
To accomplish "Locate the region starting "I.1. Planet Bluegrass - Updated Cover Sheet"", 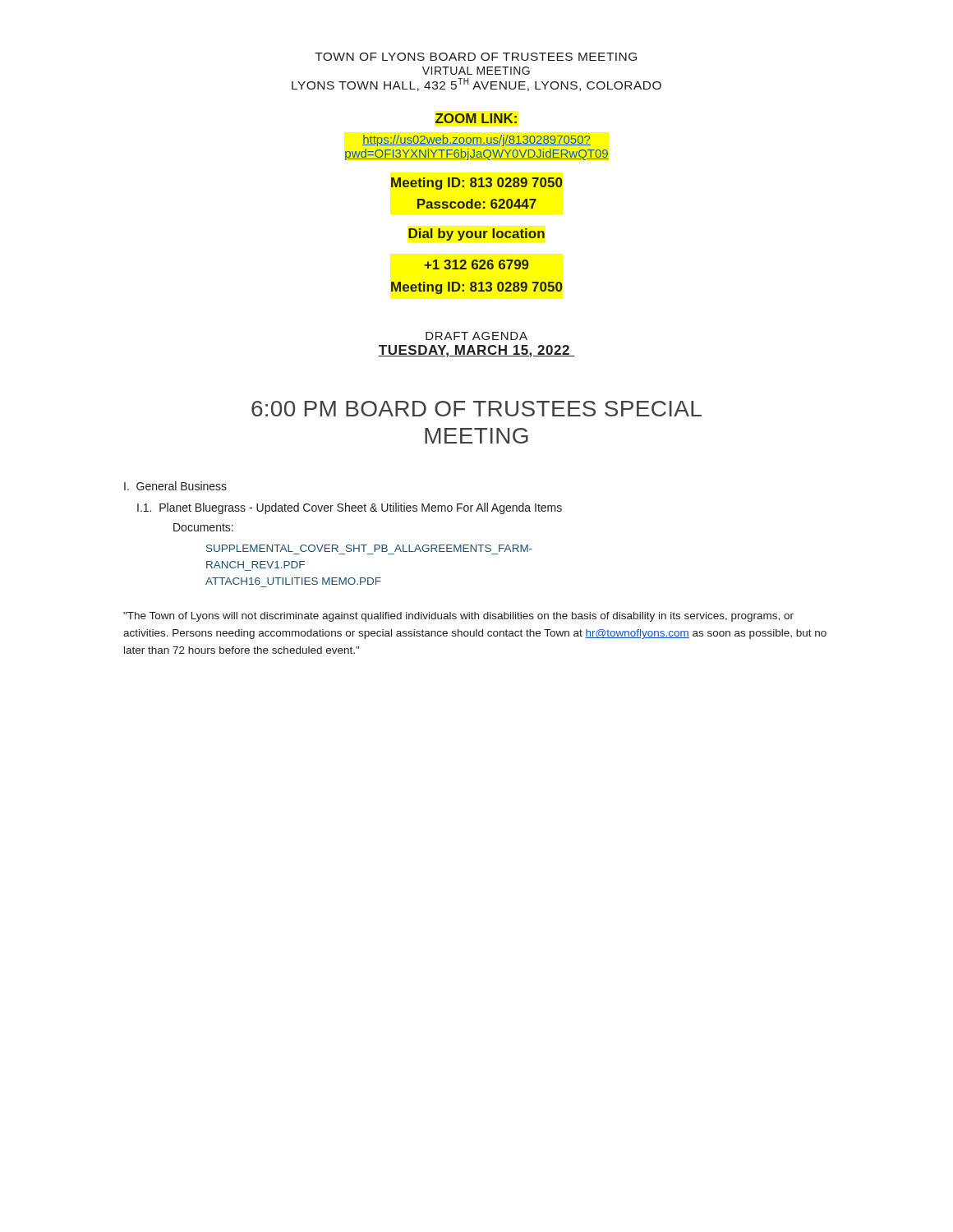I will tap(349, 507).
